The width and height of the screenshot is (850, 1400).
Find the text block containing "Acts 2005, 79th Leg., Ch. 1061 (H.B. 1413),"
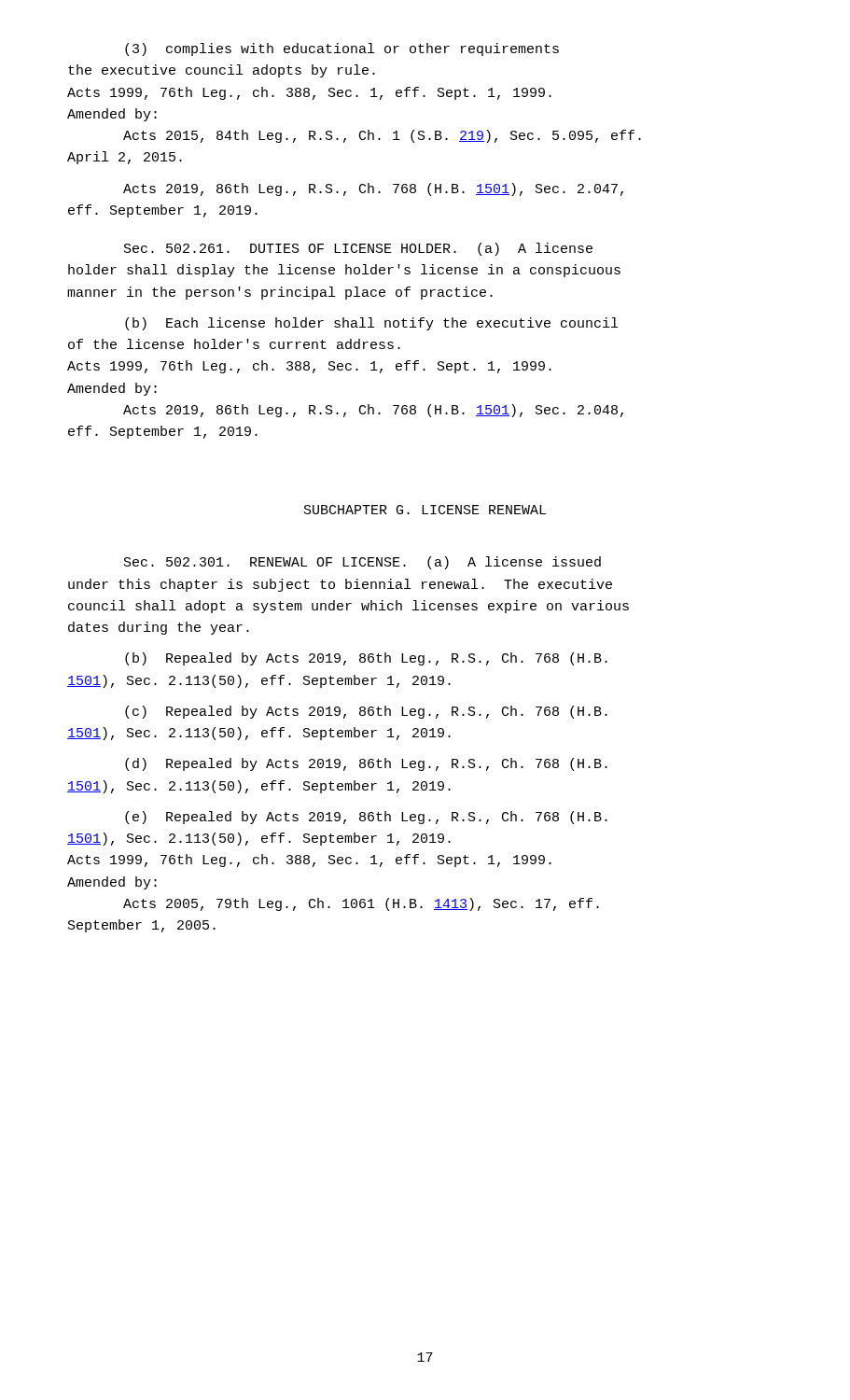coord(335,915)
